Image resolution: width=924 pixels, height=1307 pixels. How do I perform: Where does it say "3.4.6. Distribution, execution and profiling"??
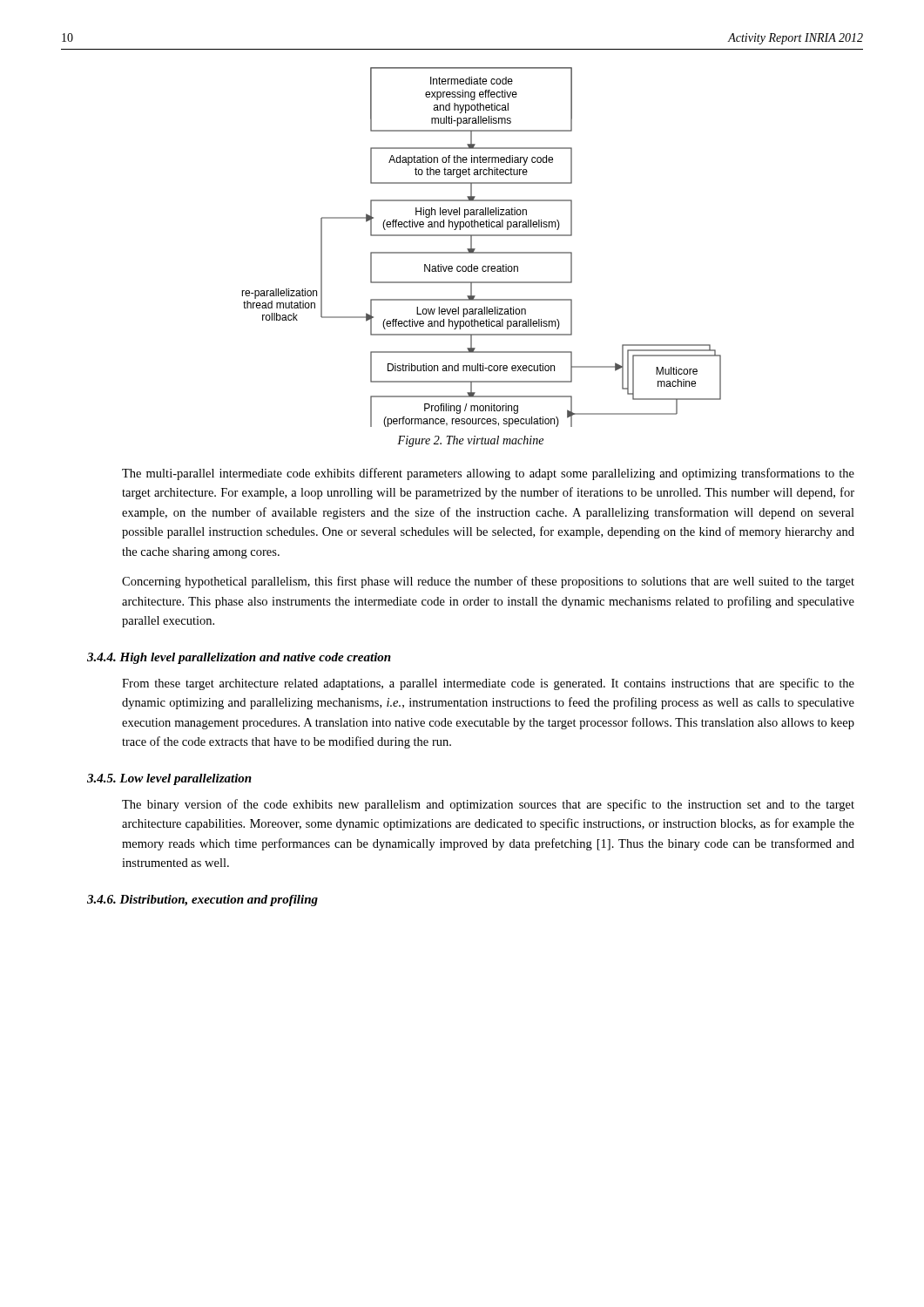pos(203,899)
